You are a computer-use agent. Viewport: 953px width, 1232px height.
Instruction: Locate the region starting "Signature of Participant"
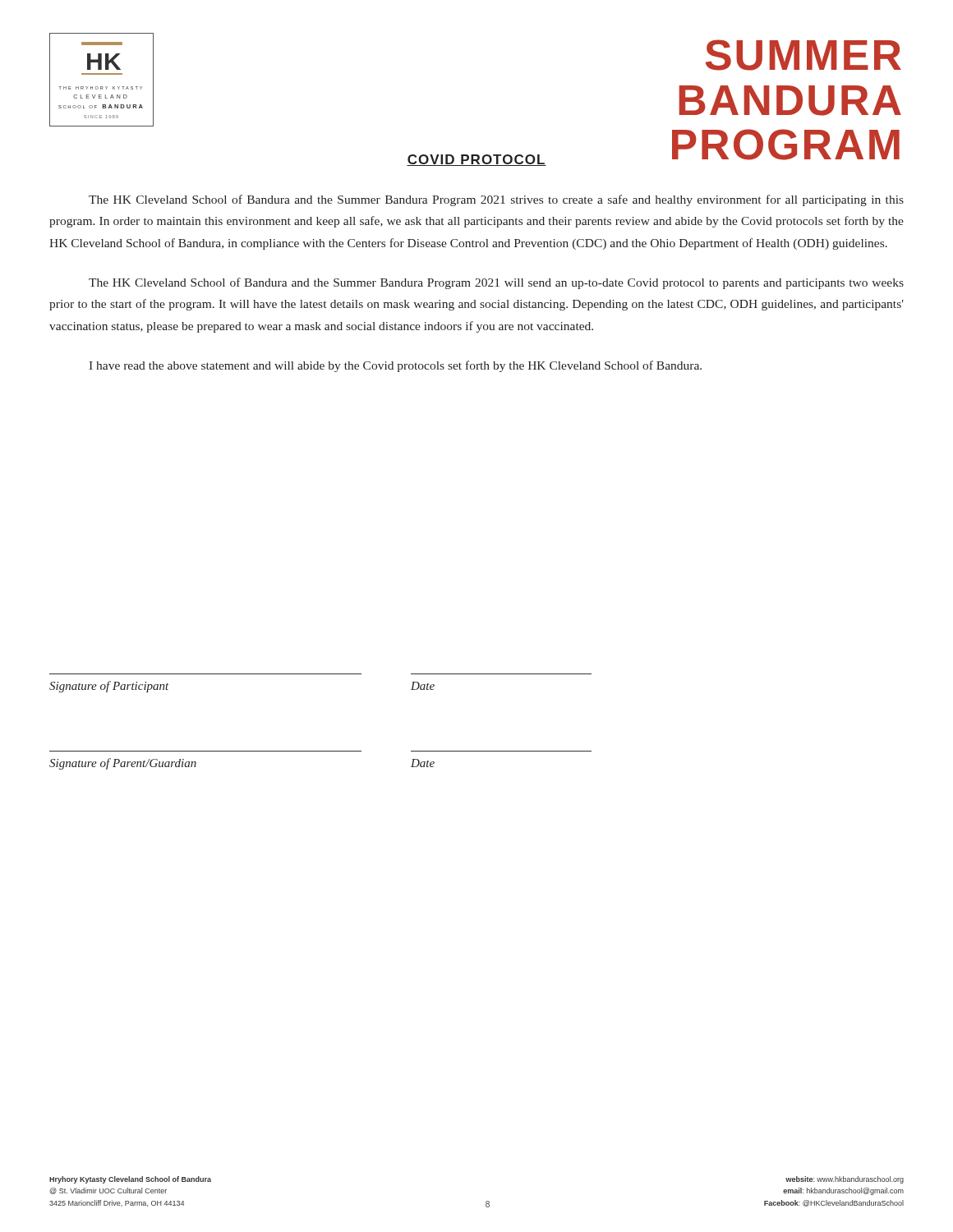click(109, 686)
